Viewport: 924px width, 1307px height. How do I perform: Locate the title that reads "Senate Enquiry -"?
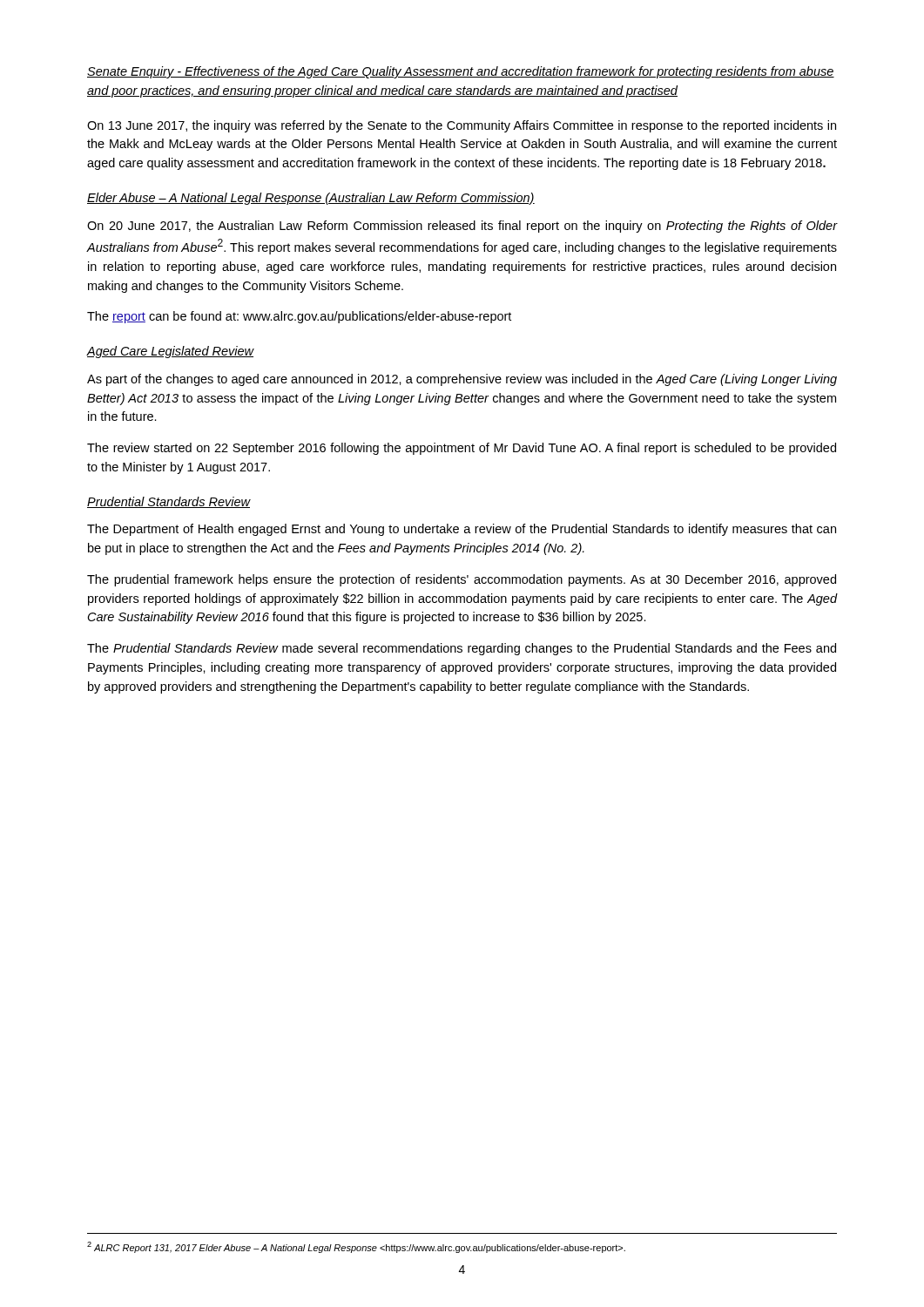[460, 81]
